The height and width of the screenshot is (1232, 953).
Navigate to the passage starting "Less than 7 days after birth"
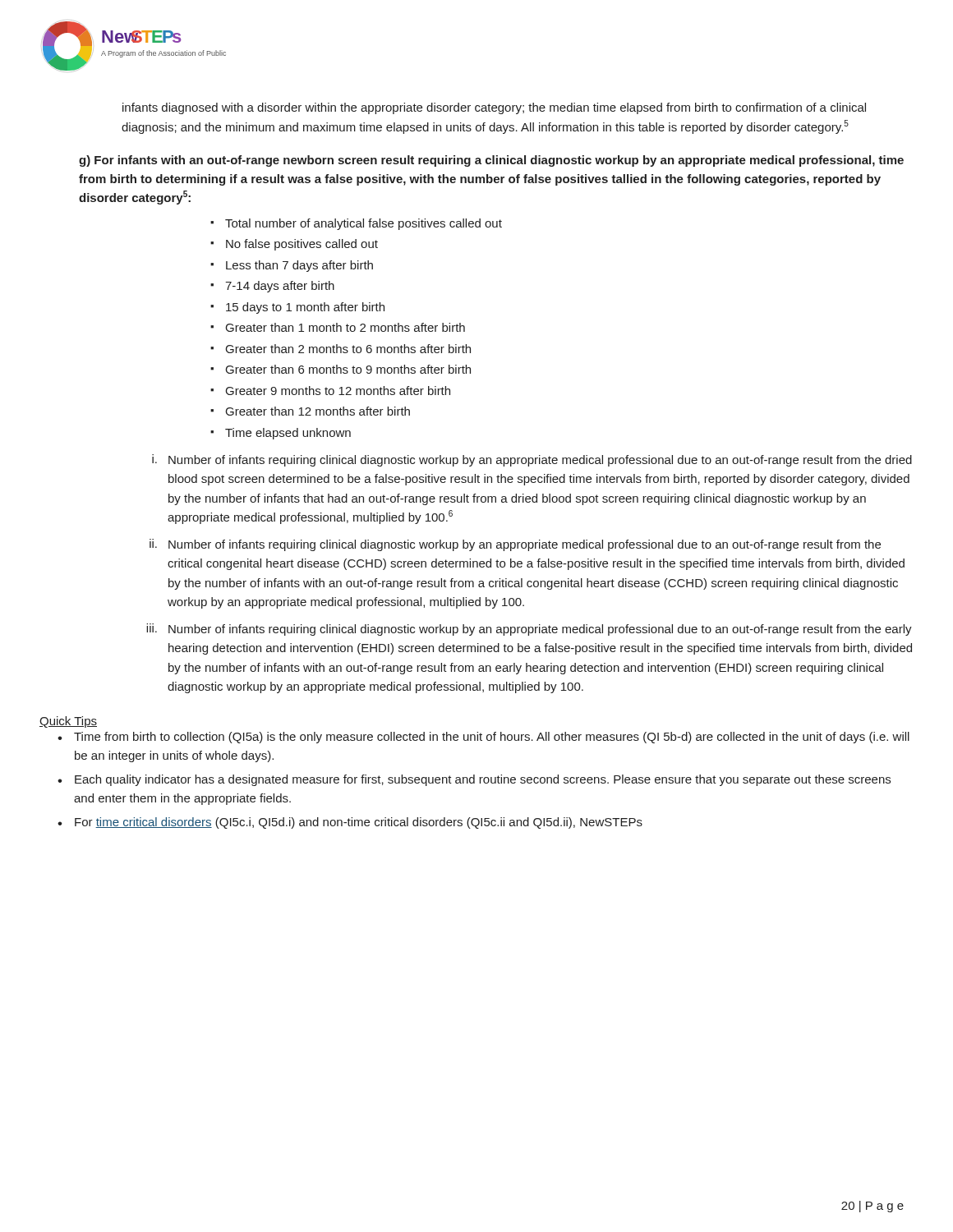299,264
